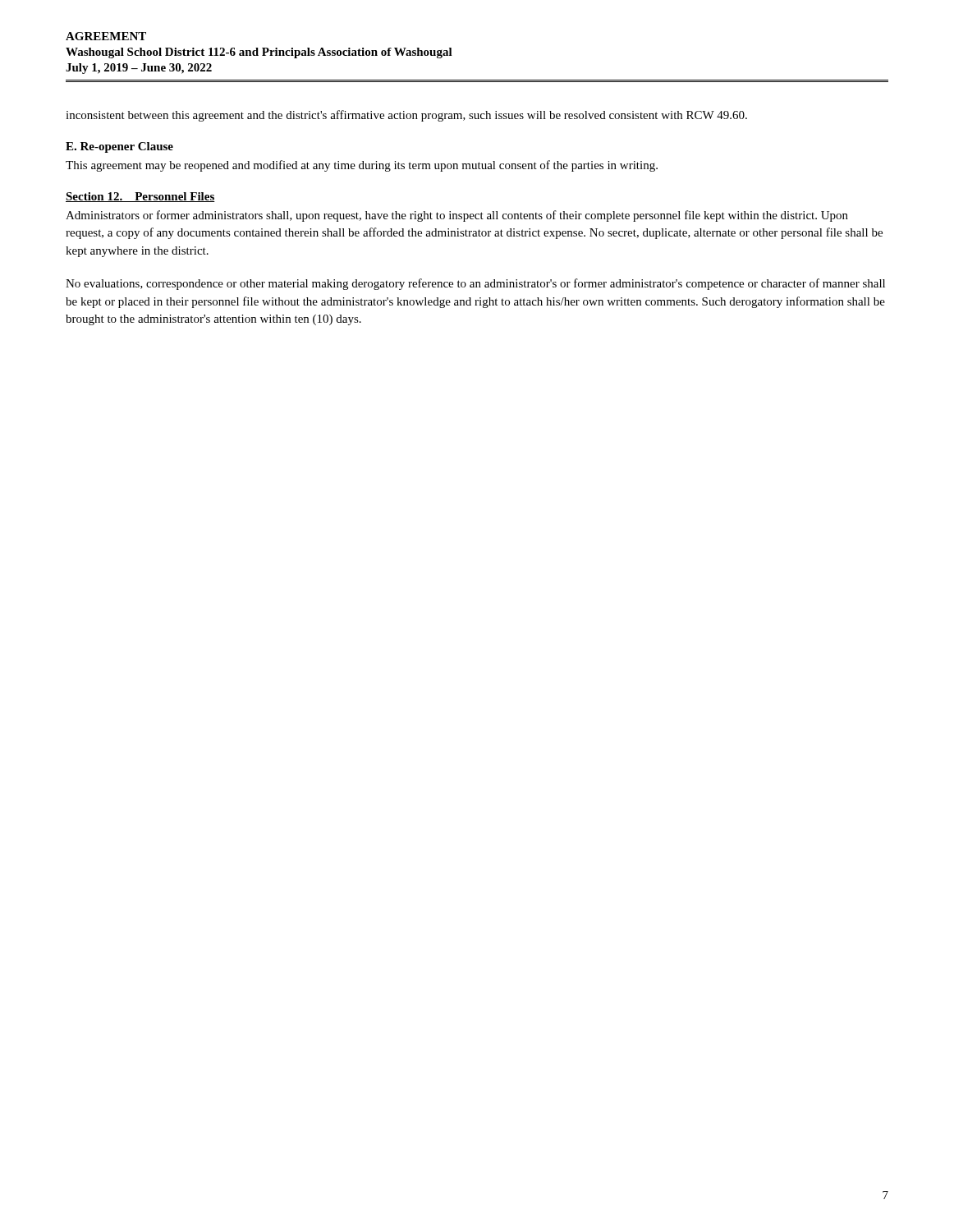Locate the element starting "No evaluations, correspondence or other material making"
The height and width of the screenshot is (1232, 954).
[476, 301]
